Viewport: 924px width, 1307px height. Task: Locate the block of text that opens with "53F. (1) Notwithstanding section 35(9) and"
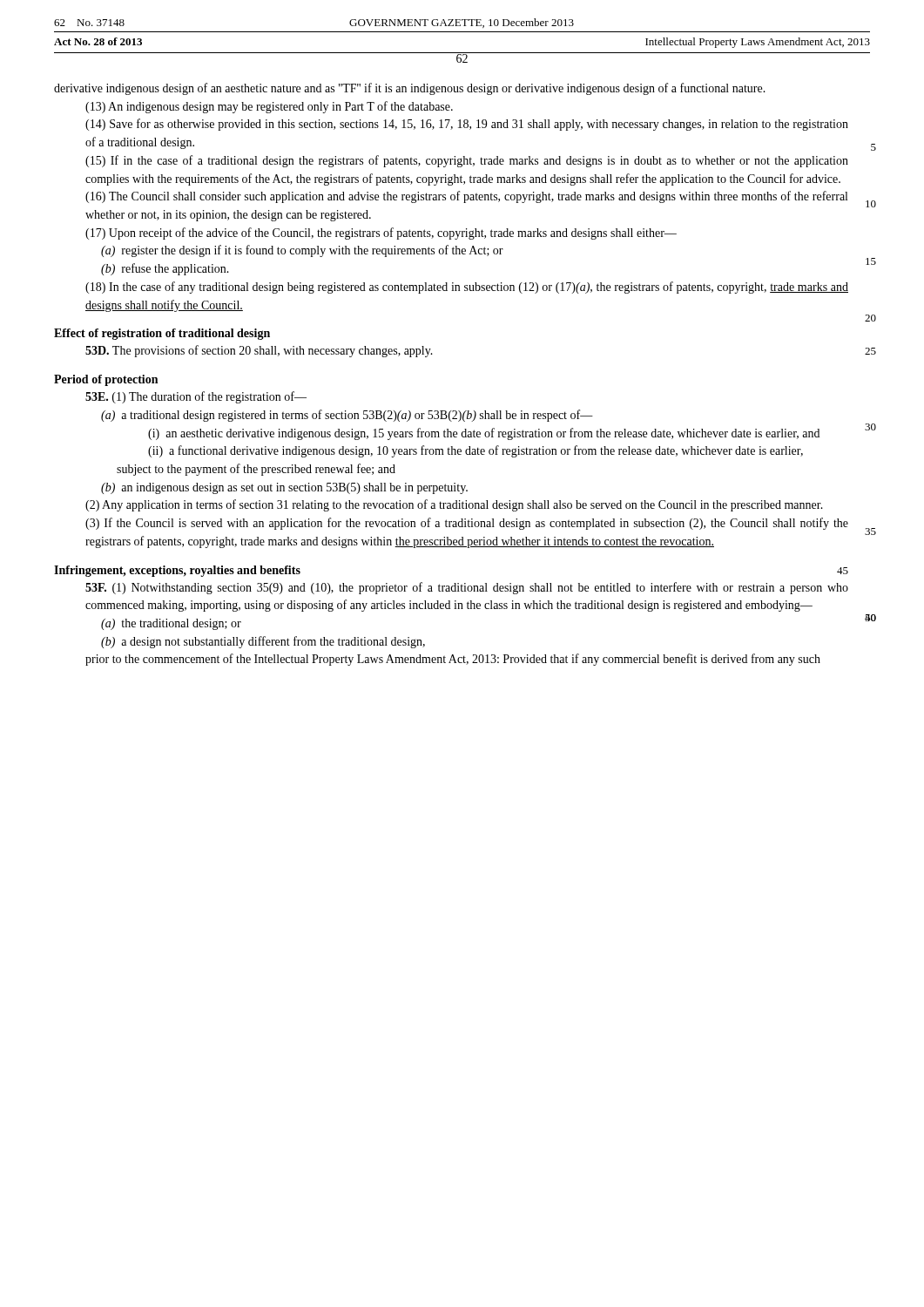(x=467, y=588)
